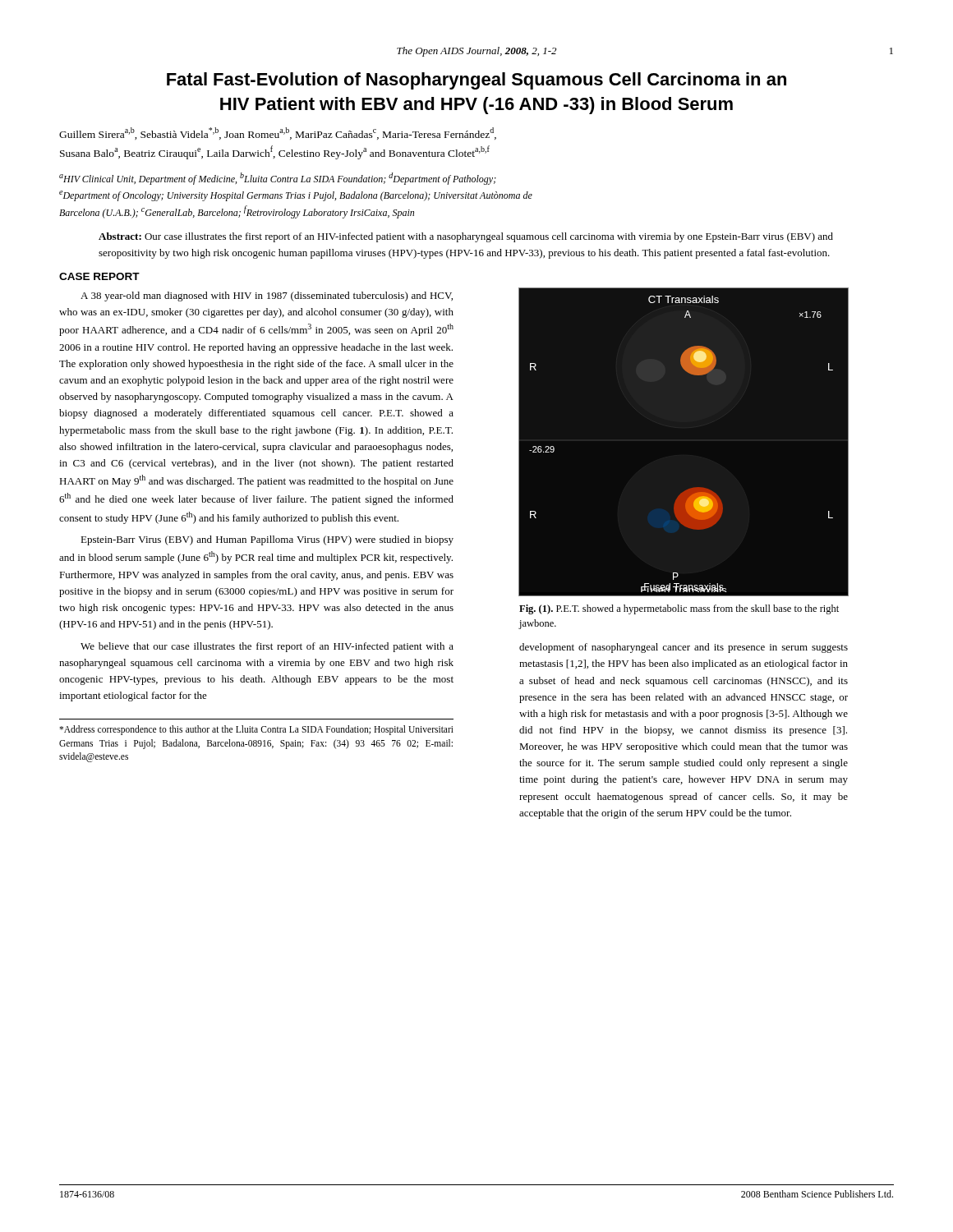Click on the text block starting "Fatal Fast-Evolution of Nasopharyngeal Squamous"
The height and width of the screenshot is (1232, 953).
tap(476, 92)
